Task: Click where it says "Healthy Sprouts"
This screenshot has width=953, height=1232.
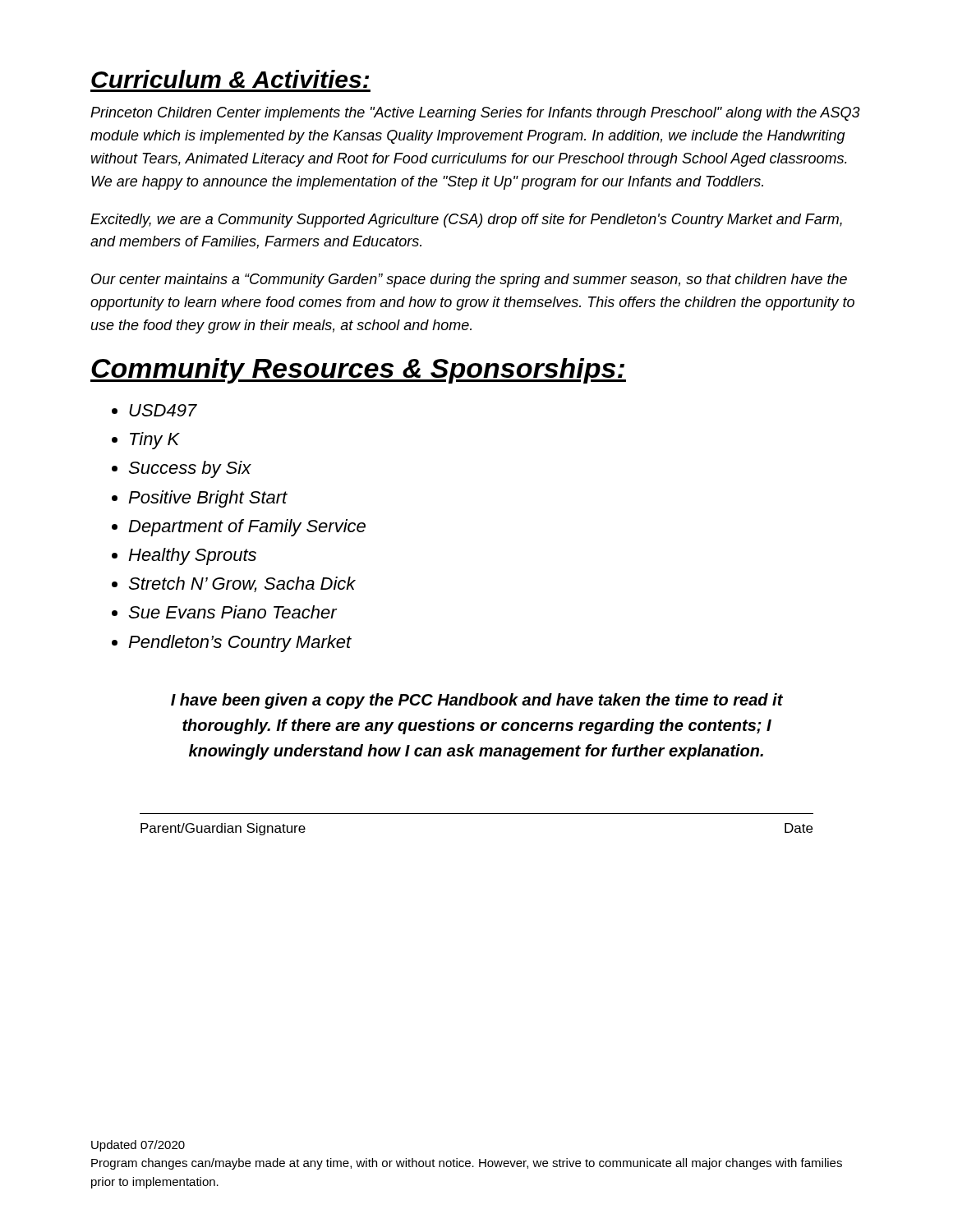Action: [192, 555]
